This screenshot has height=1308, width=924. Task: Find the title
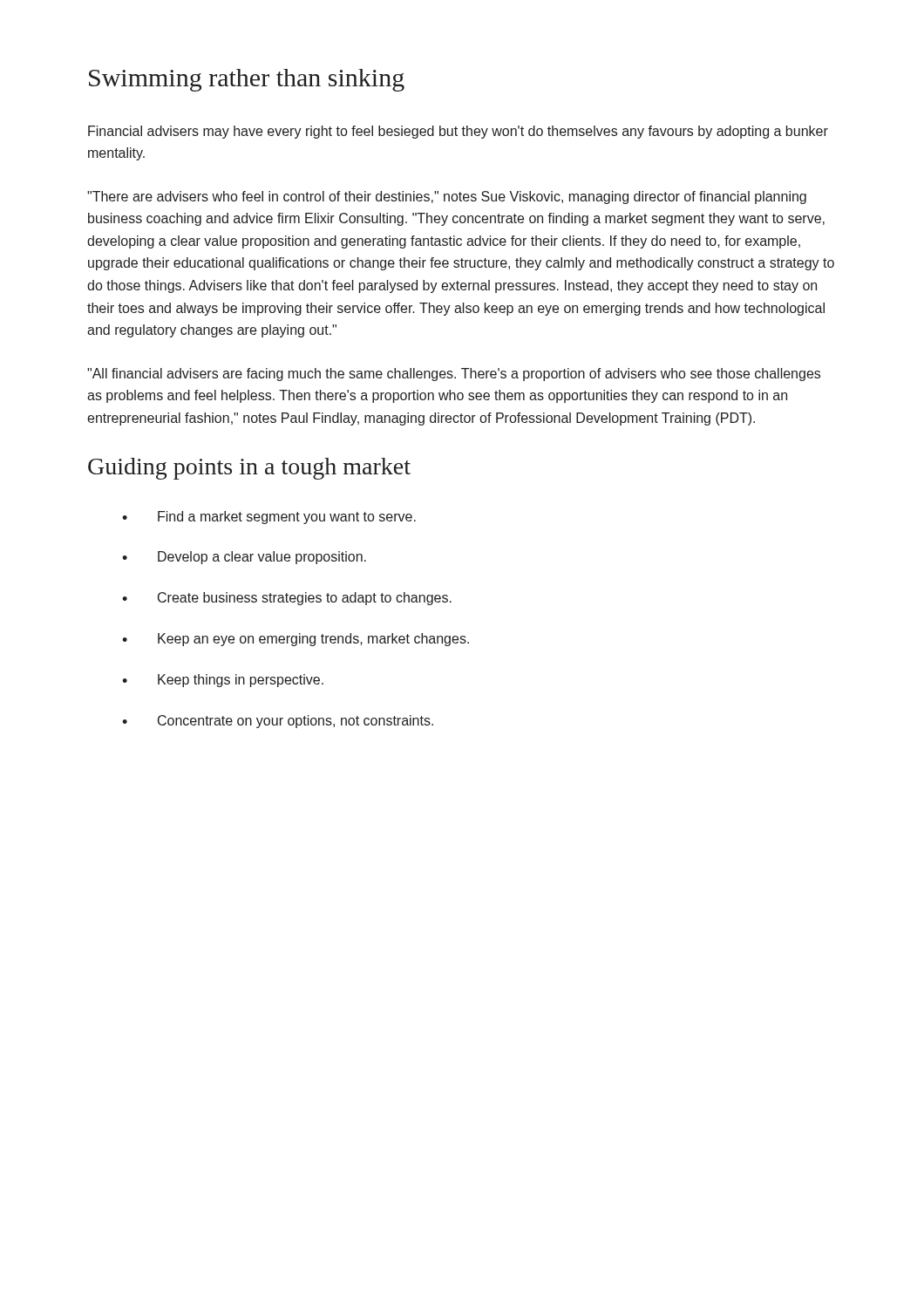point(246,77)
